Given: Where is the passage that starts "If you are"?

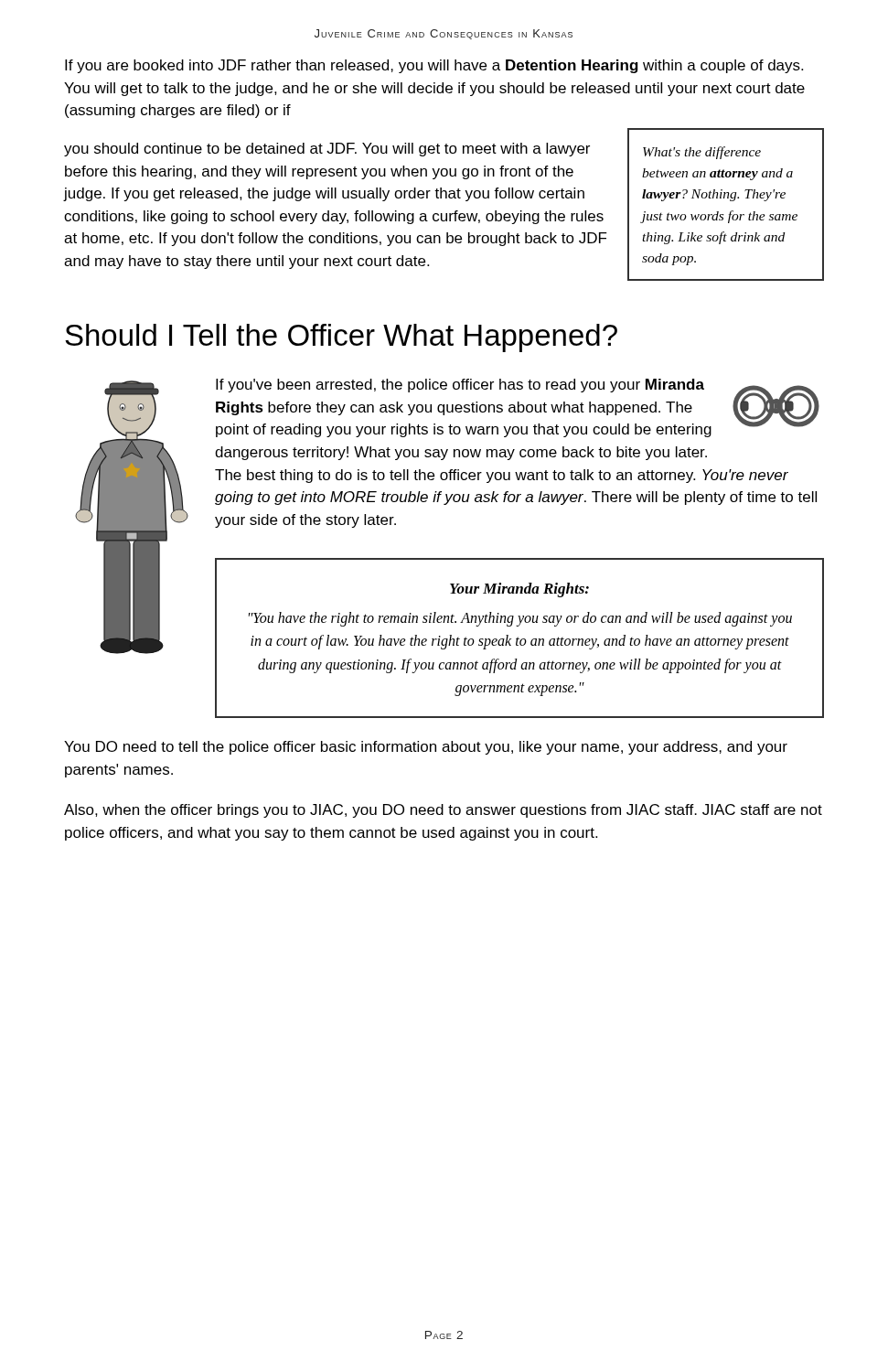Looking at the screenshot, I should (x=444, y=168).
